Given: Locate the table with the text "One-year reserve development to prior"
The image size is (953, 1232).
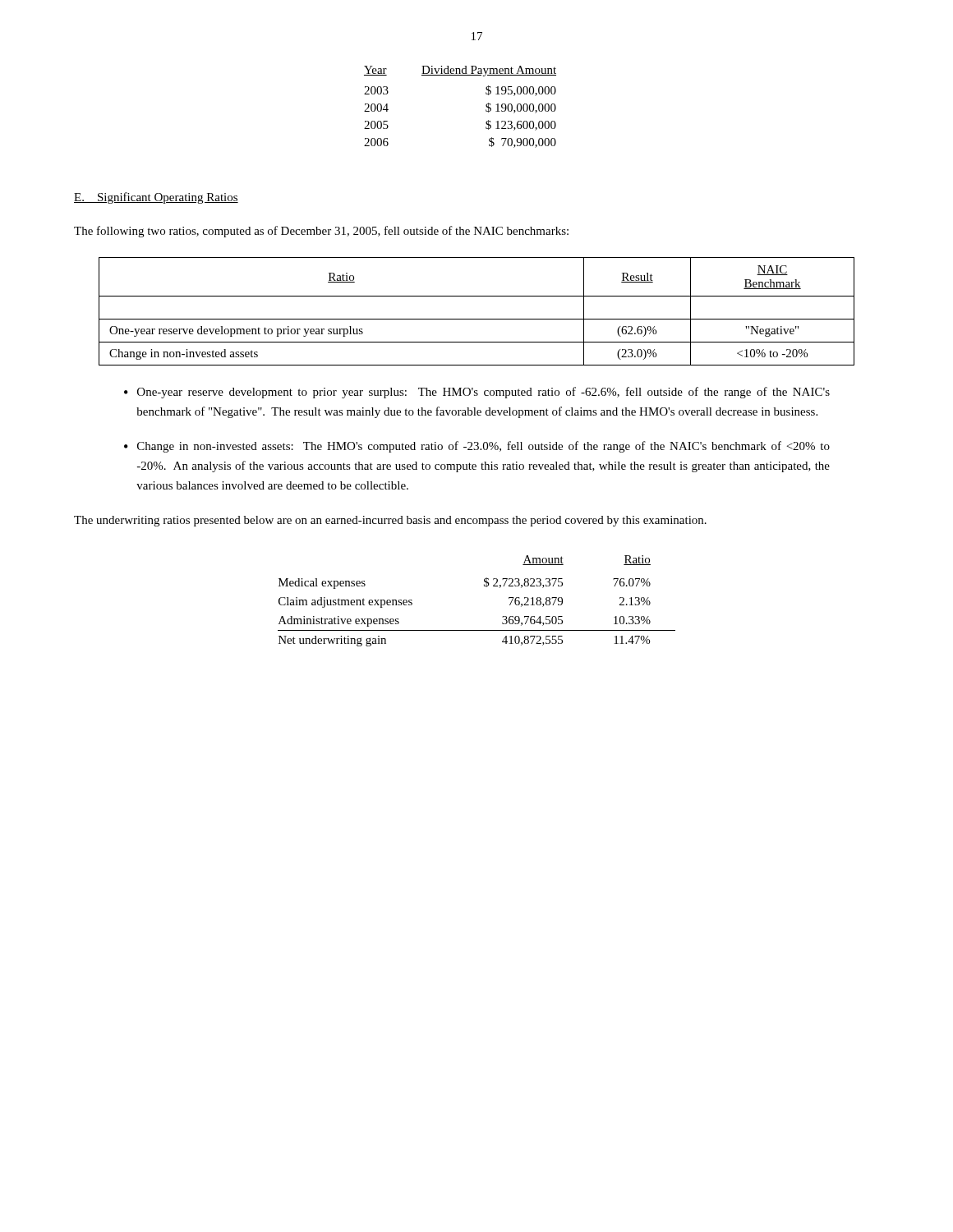Looking at the screenshot, I should [x=476, y=311].
